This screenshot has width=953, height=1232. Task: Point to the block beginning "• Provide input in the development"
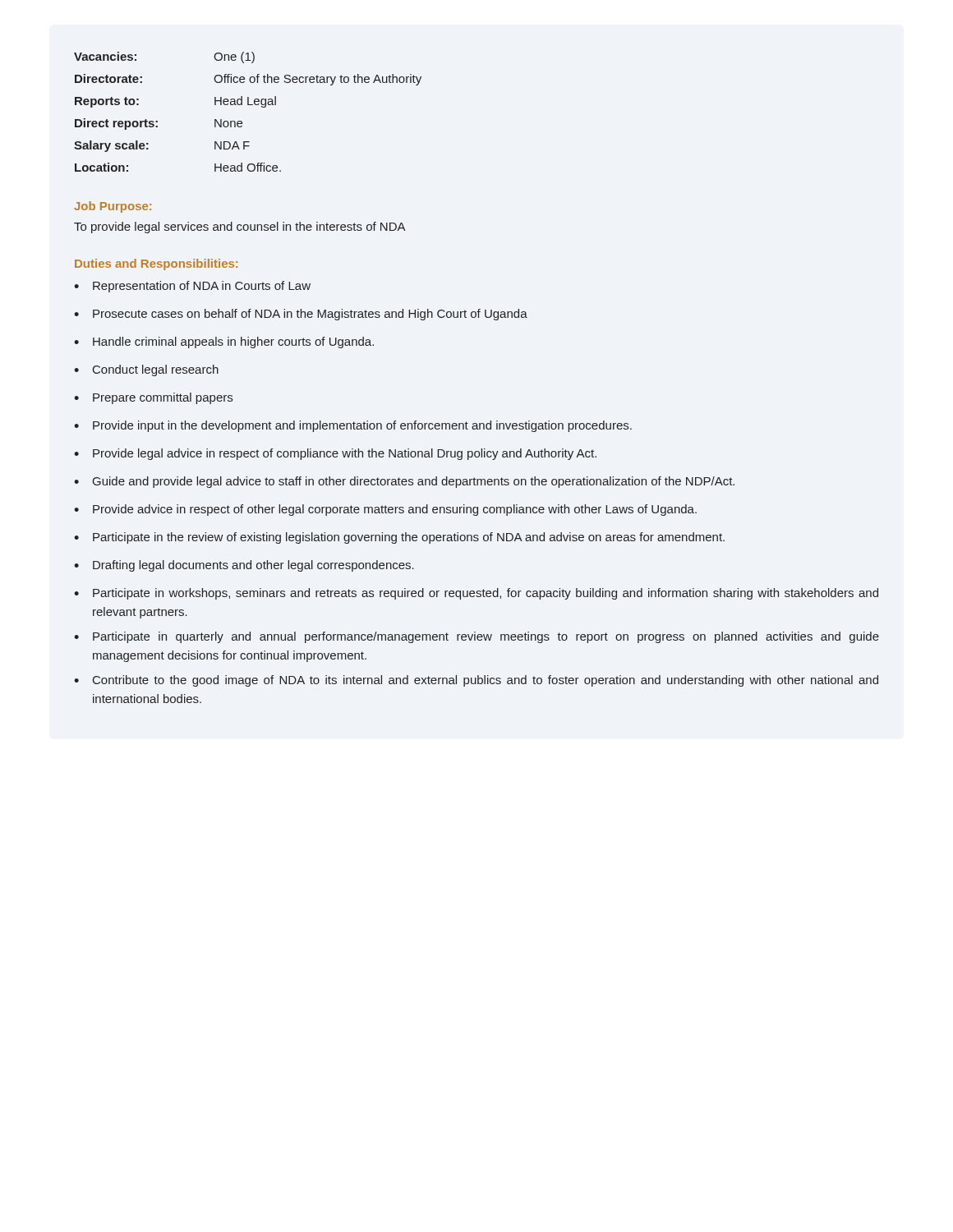(476, 427)
